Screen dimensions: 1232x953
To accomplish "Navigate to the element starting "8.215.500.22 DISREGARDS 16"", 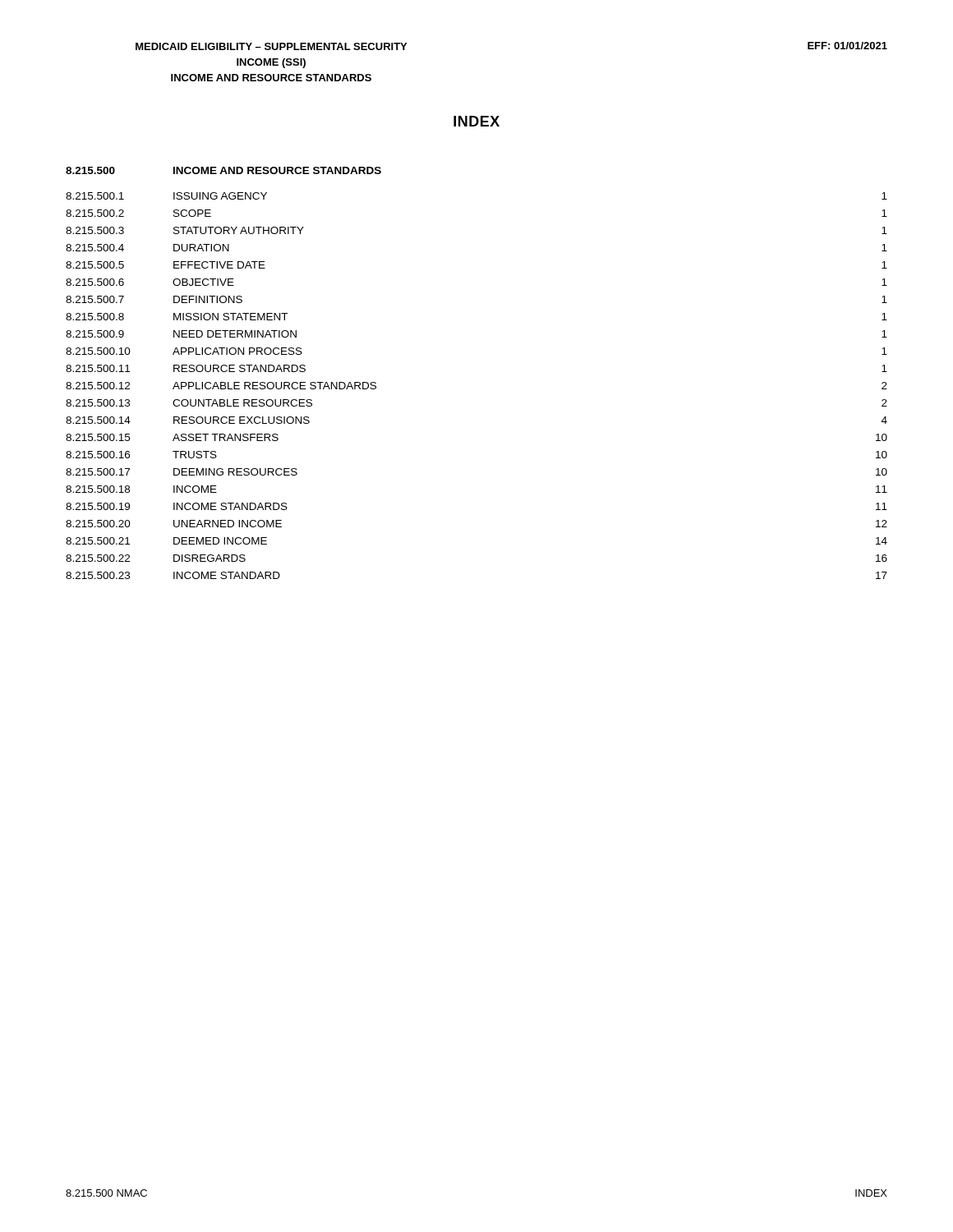I will [103, 558].
